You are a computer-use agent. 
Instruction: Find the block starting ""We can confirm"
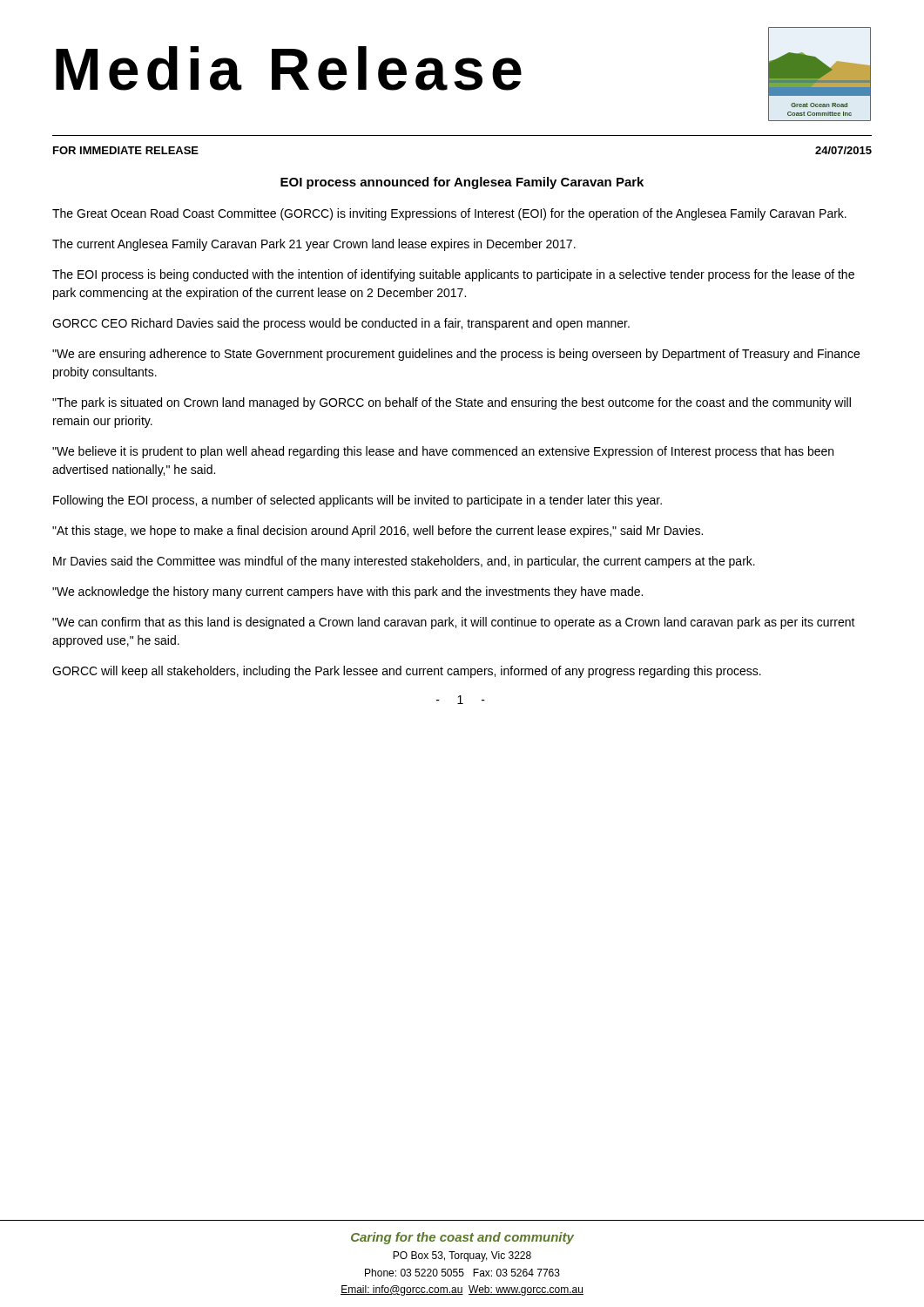tap(453, 631)
